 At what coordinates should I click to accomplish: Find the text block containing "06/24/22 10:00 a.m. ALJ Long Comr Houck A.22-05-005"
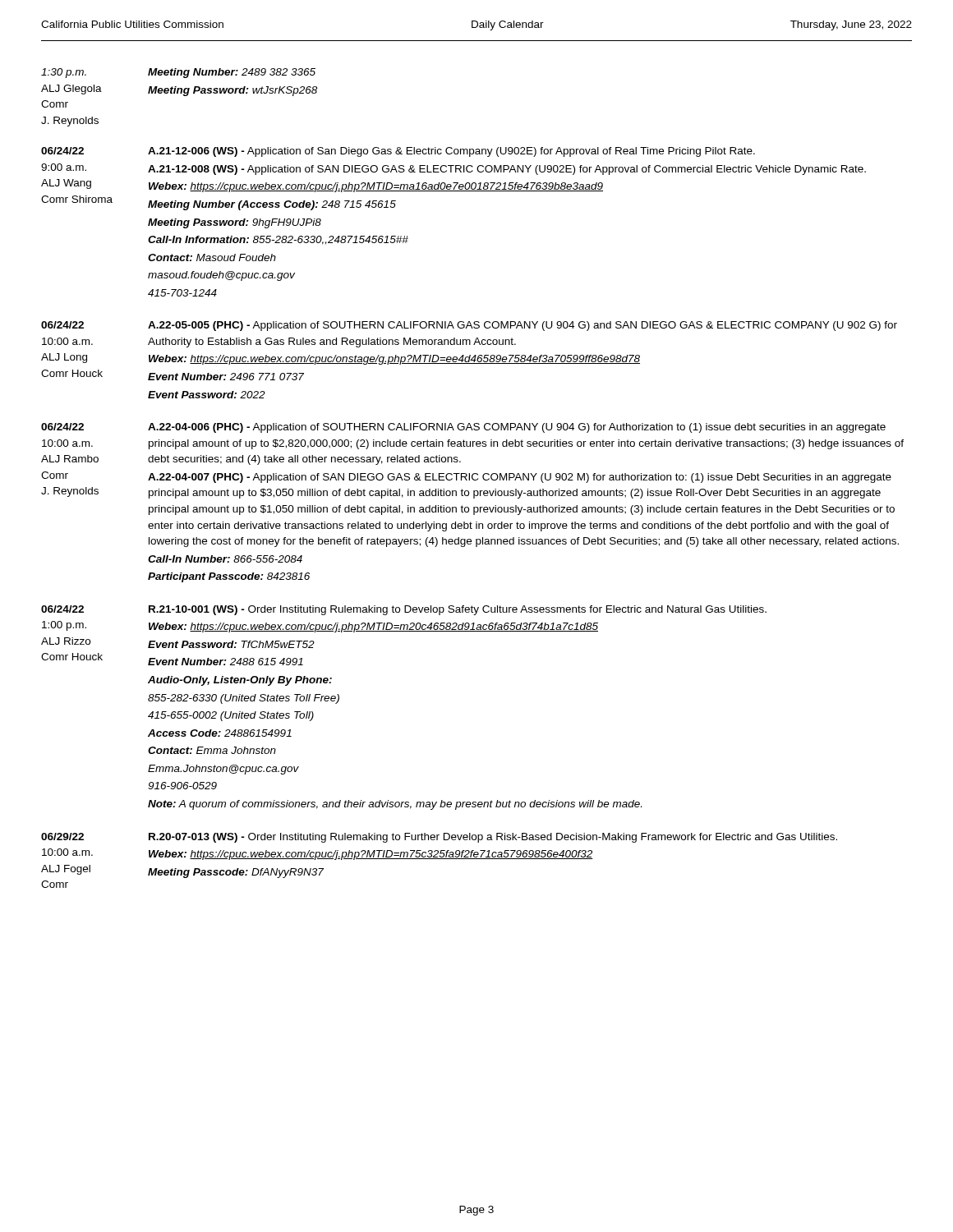(x=476, y=361)
